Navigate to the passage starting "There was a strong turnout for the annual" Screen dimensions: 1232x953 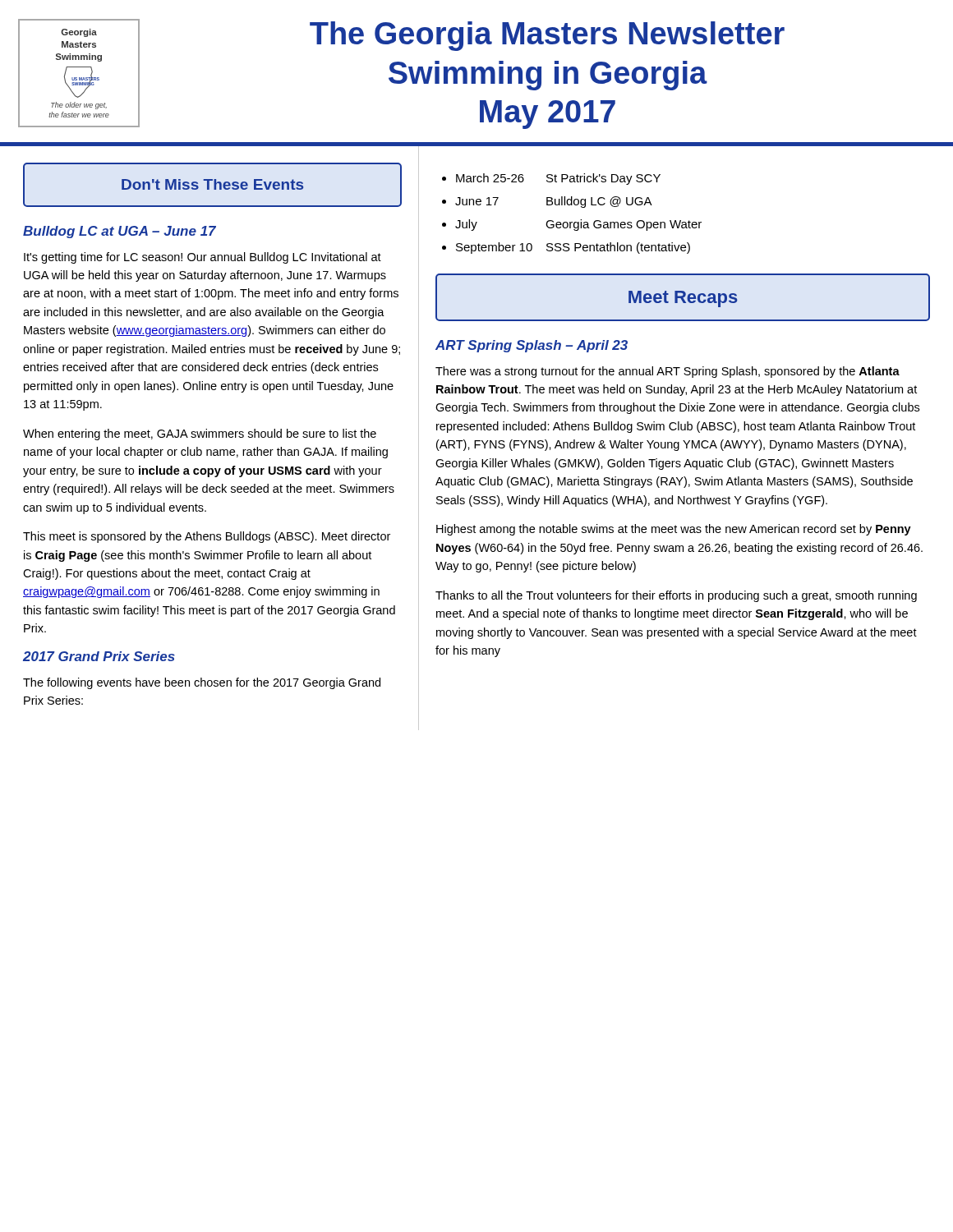coord(683,436)
